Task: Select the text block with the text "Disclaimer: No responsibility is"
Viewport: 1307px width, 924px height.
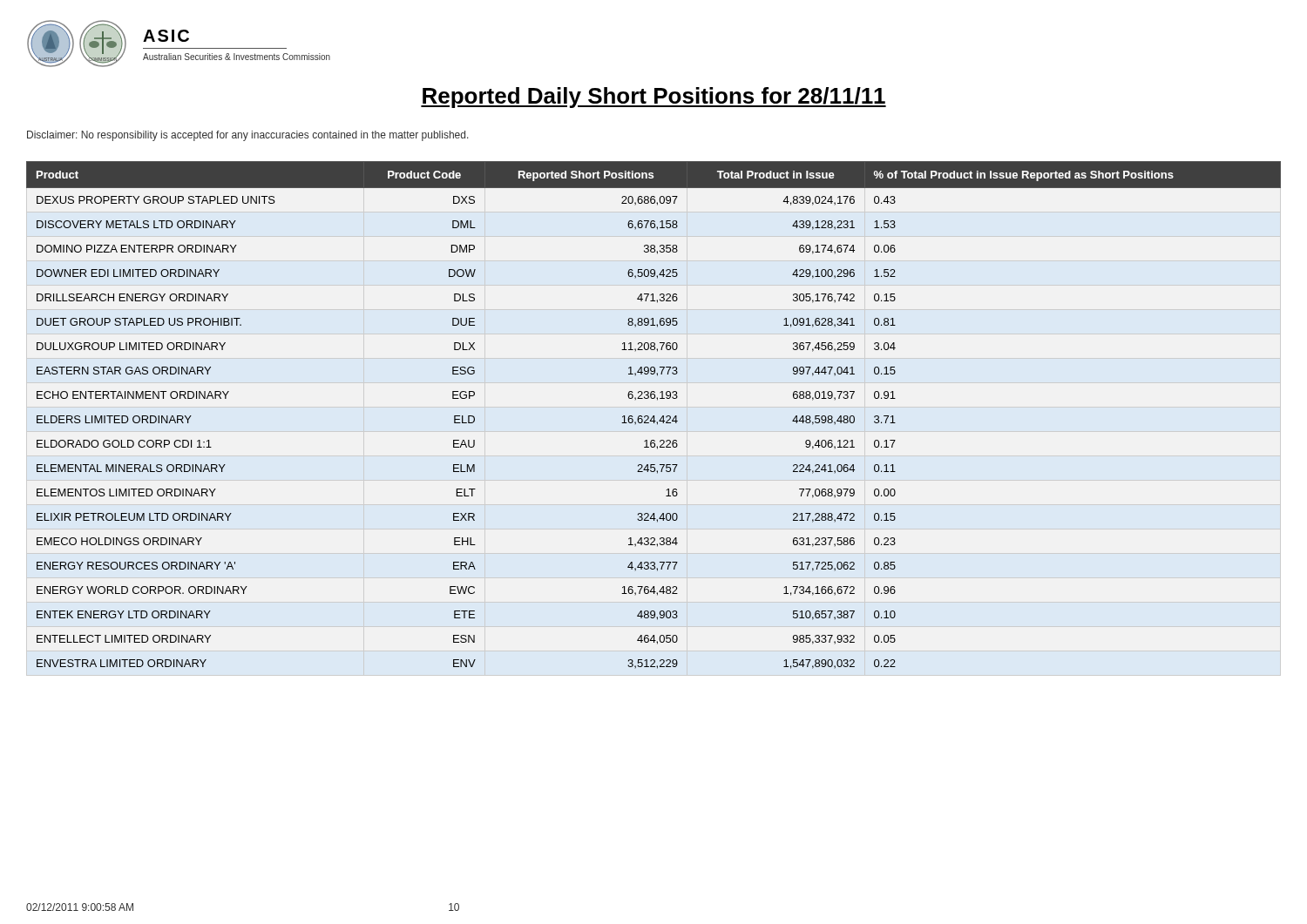Action: [248, 135]
